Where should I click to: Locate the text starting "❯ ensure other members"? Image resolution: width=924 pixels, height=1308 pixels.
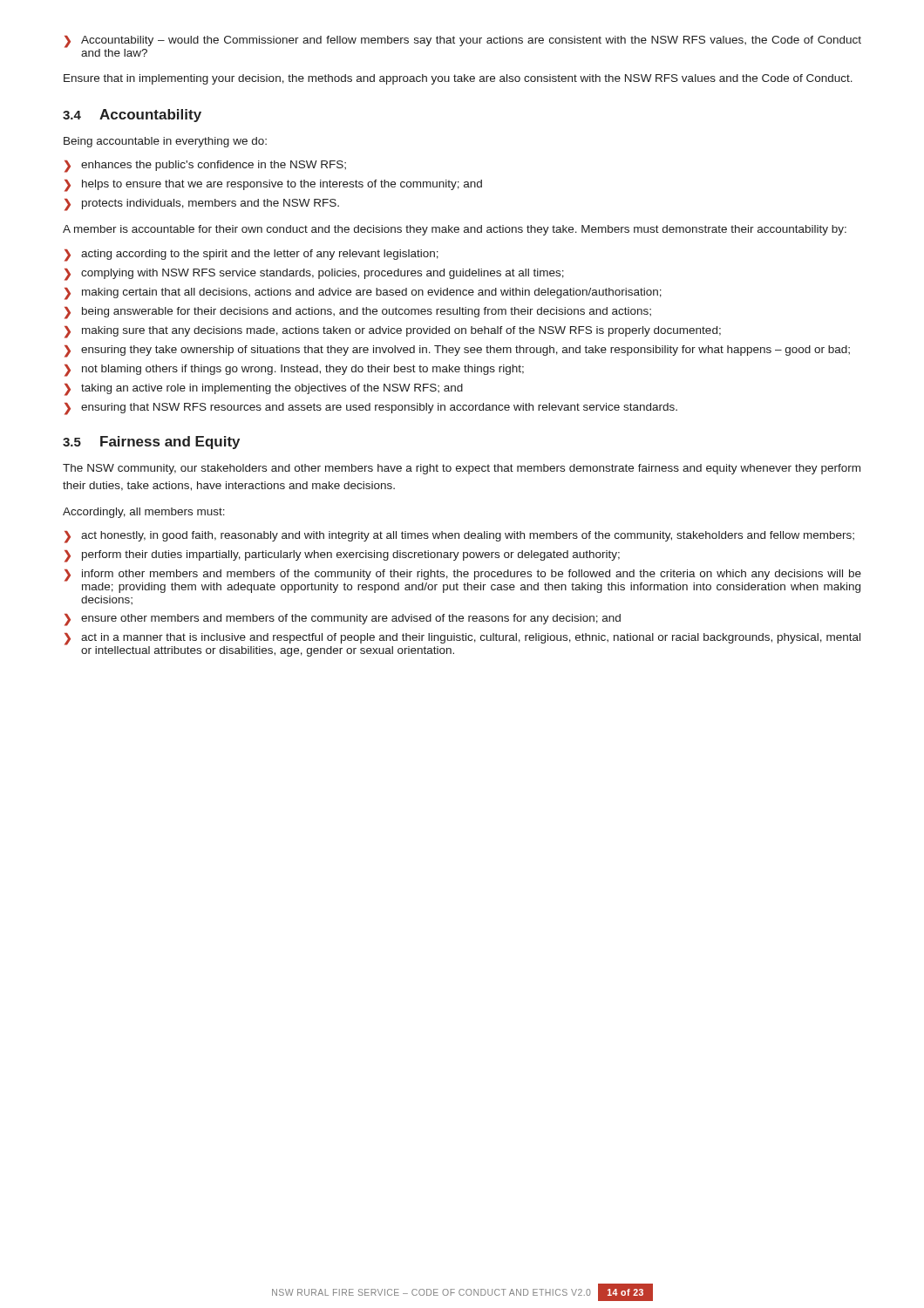[x=462, y=618]
